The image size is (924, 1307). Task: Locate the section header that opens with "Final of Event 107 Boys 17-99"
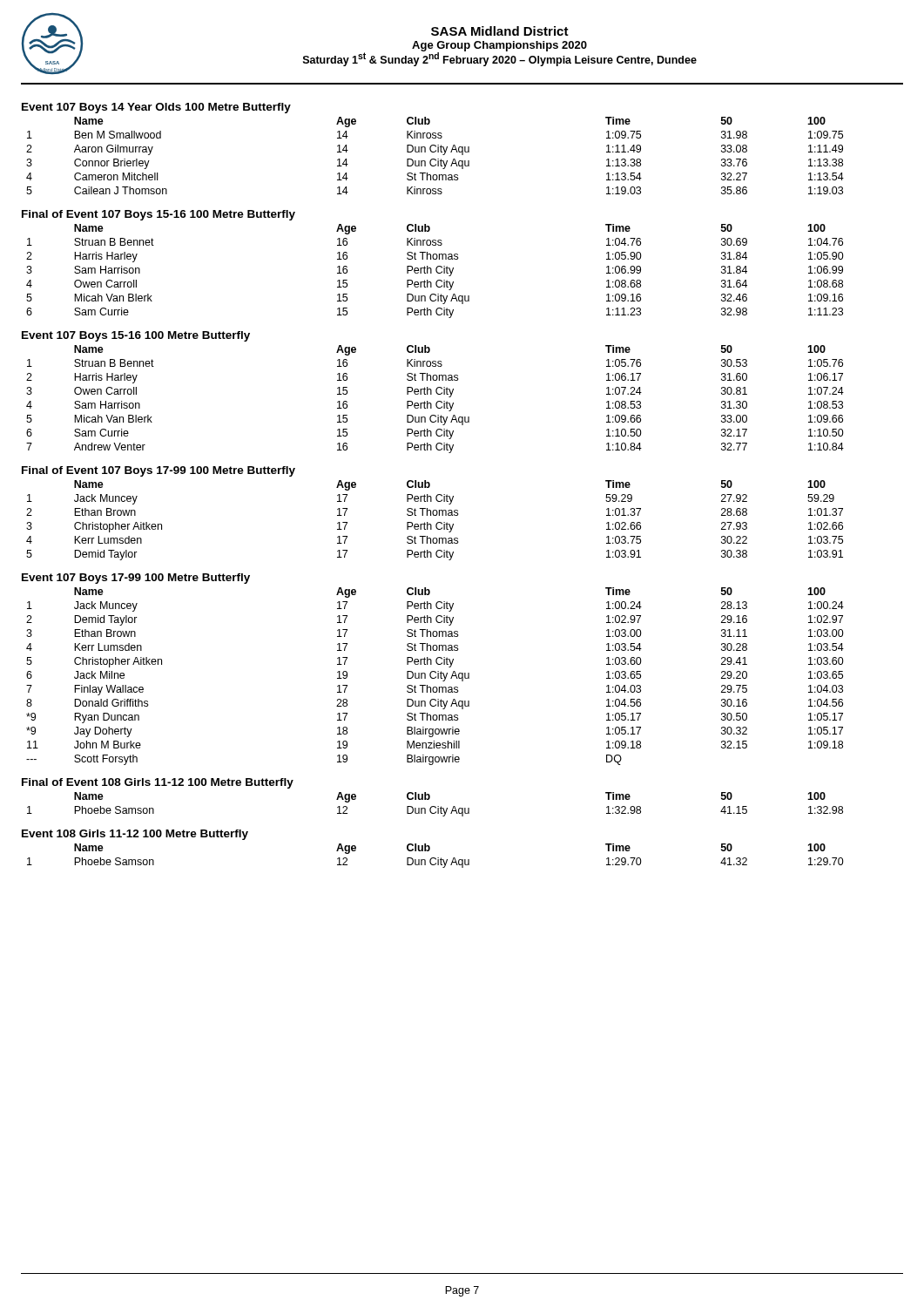[x=158, y=470]
